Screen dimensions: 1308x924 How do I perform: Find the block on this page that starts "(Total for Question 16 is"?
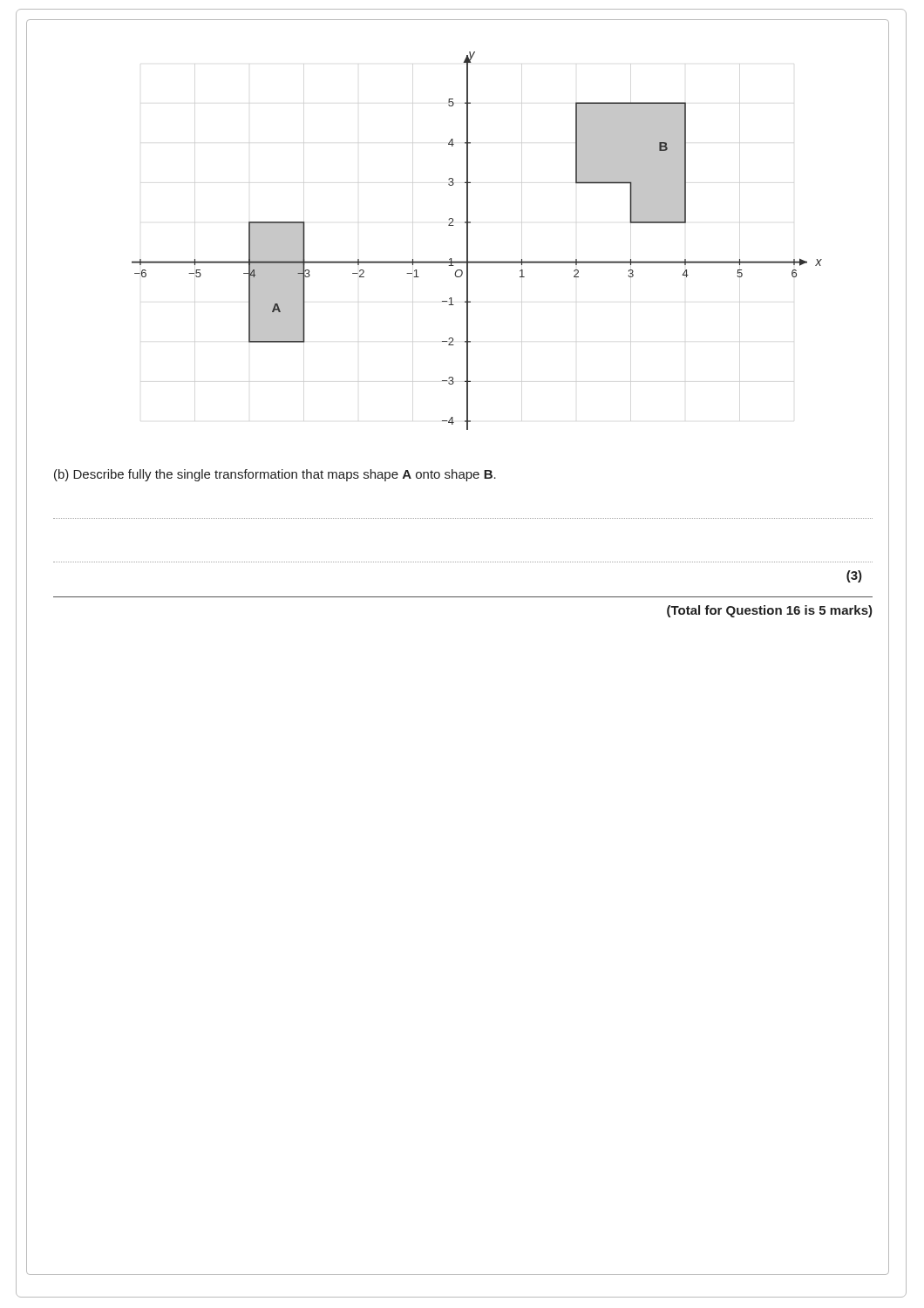(x=770, y=610)
